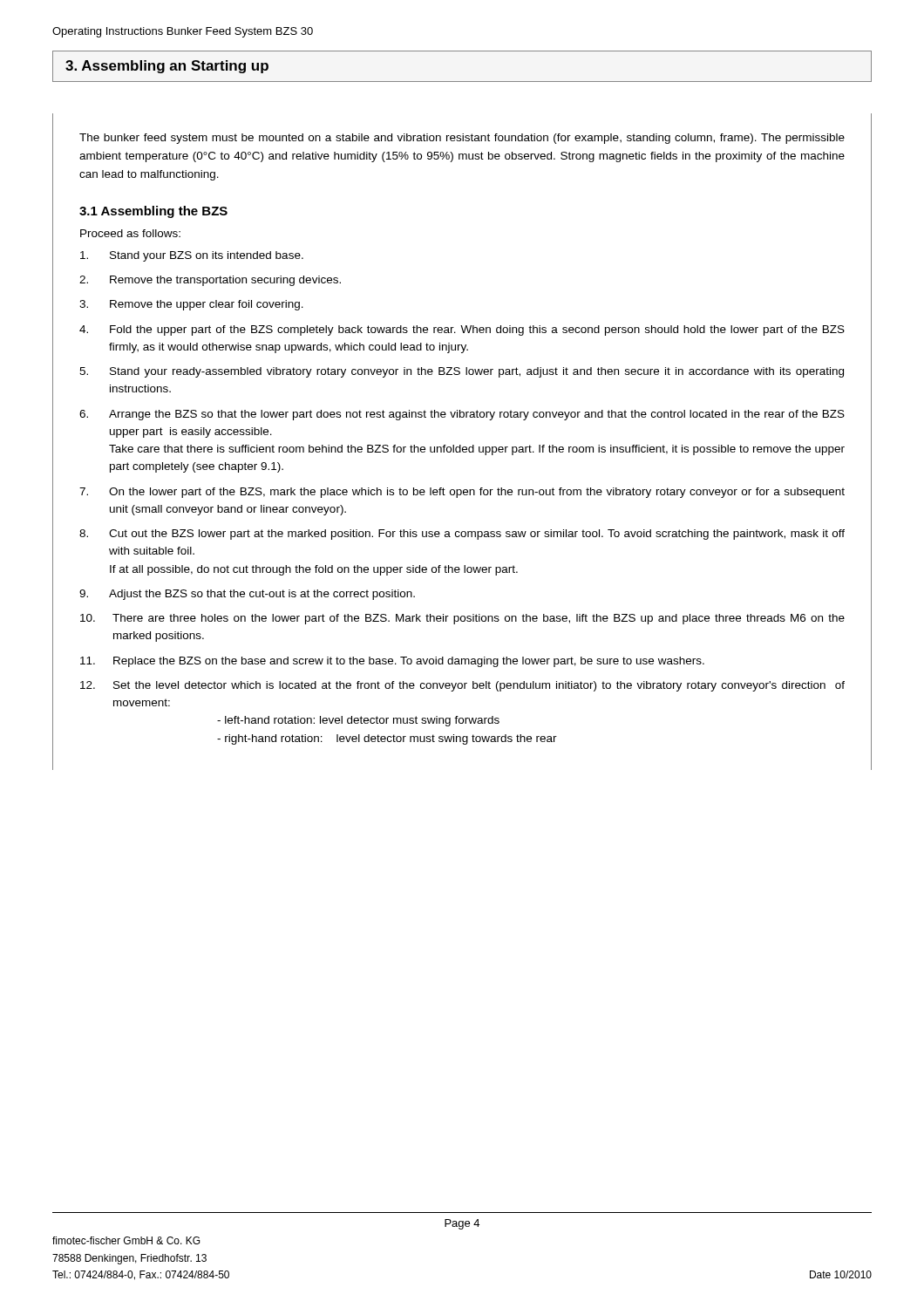Click the passage that begins "4. Fold the upper part"
The height and width of the screenshot is (1308, 924).
coord(462,338)
